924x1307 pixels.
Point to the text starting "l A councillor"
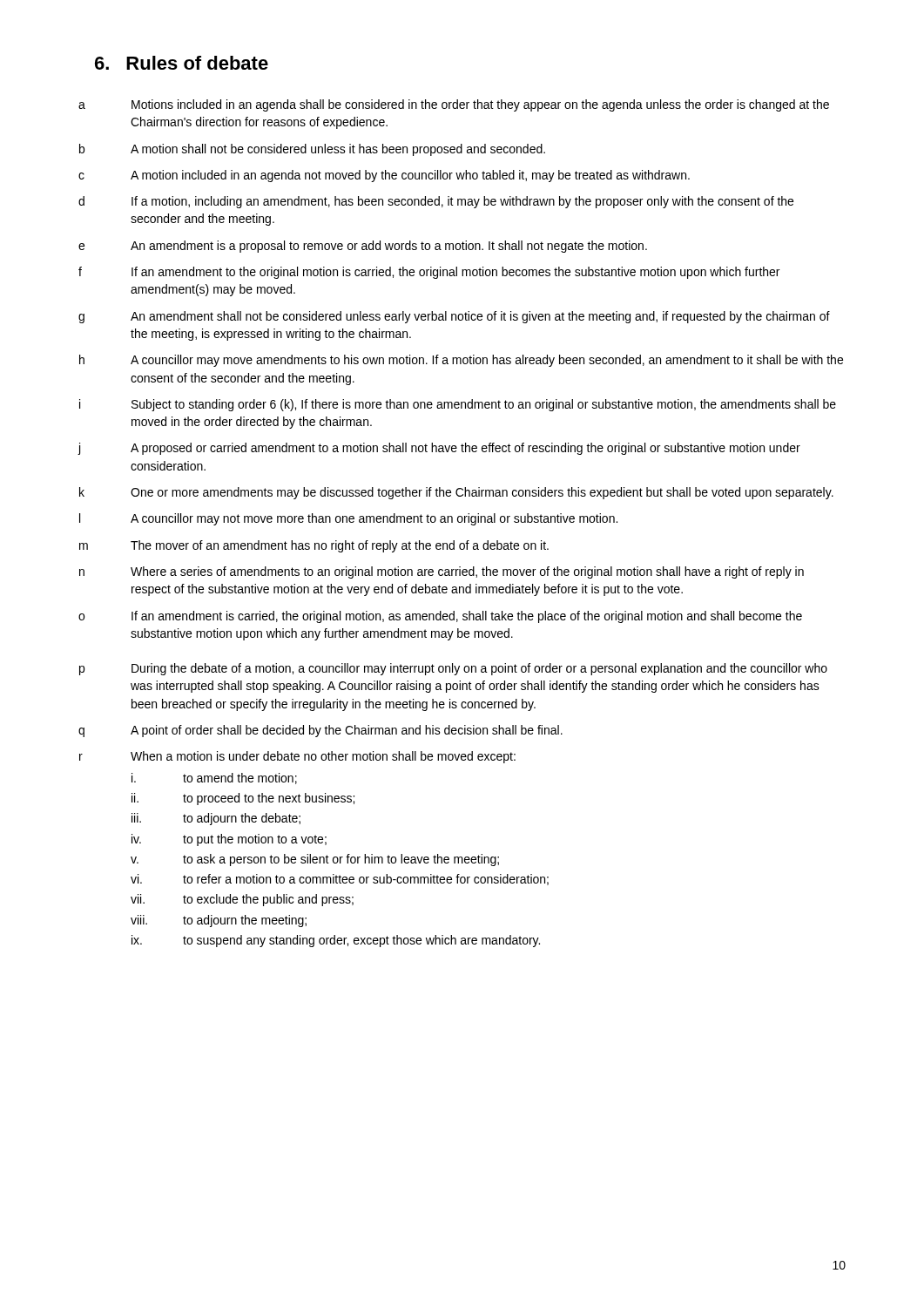click(x=462, y=519)
